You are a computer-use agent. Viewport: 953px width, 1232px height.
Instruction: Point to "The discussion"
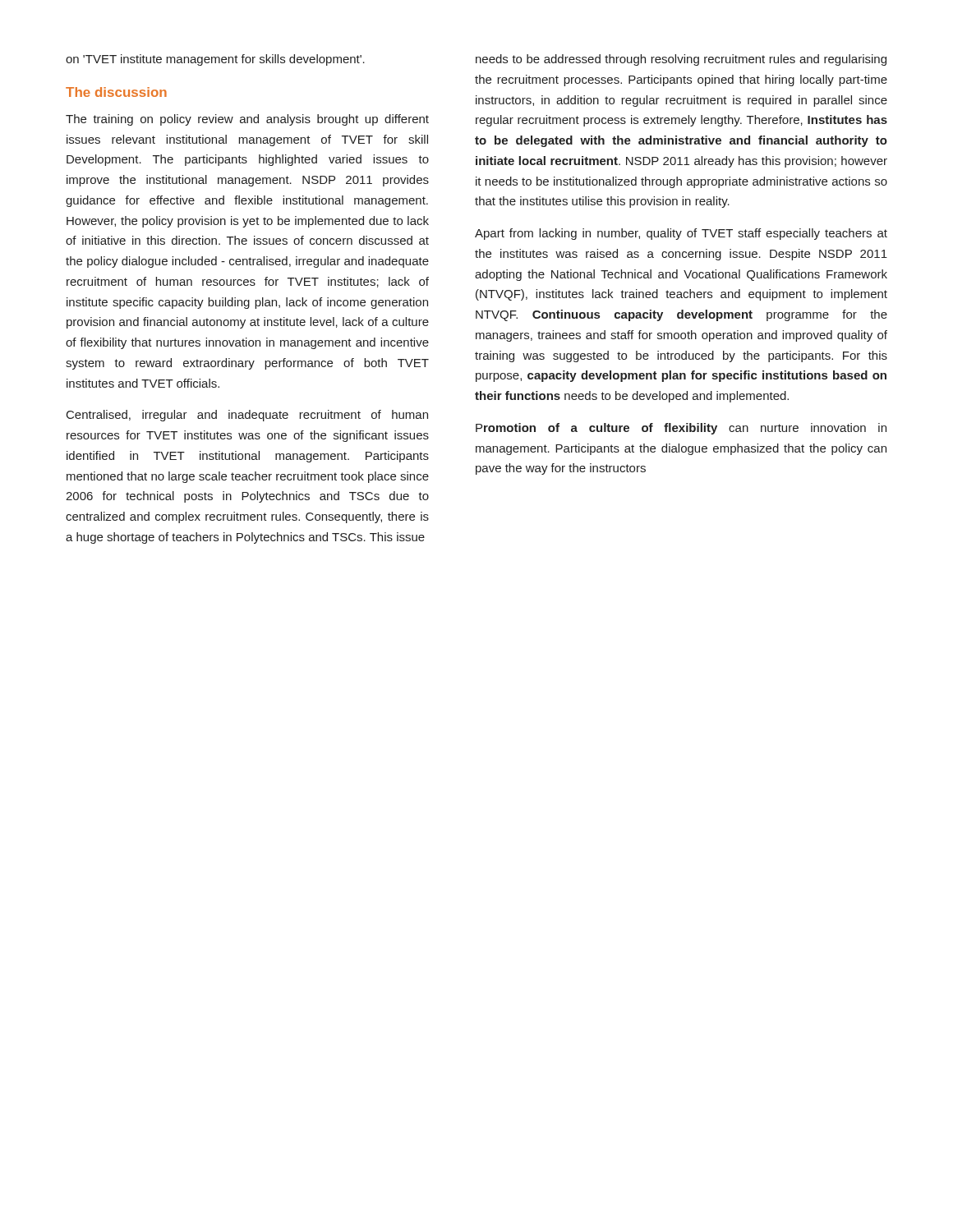116,92
